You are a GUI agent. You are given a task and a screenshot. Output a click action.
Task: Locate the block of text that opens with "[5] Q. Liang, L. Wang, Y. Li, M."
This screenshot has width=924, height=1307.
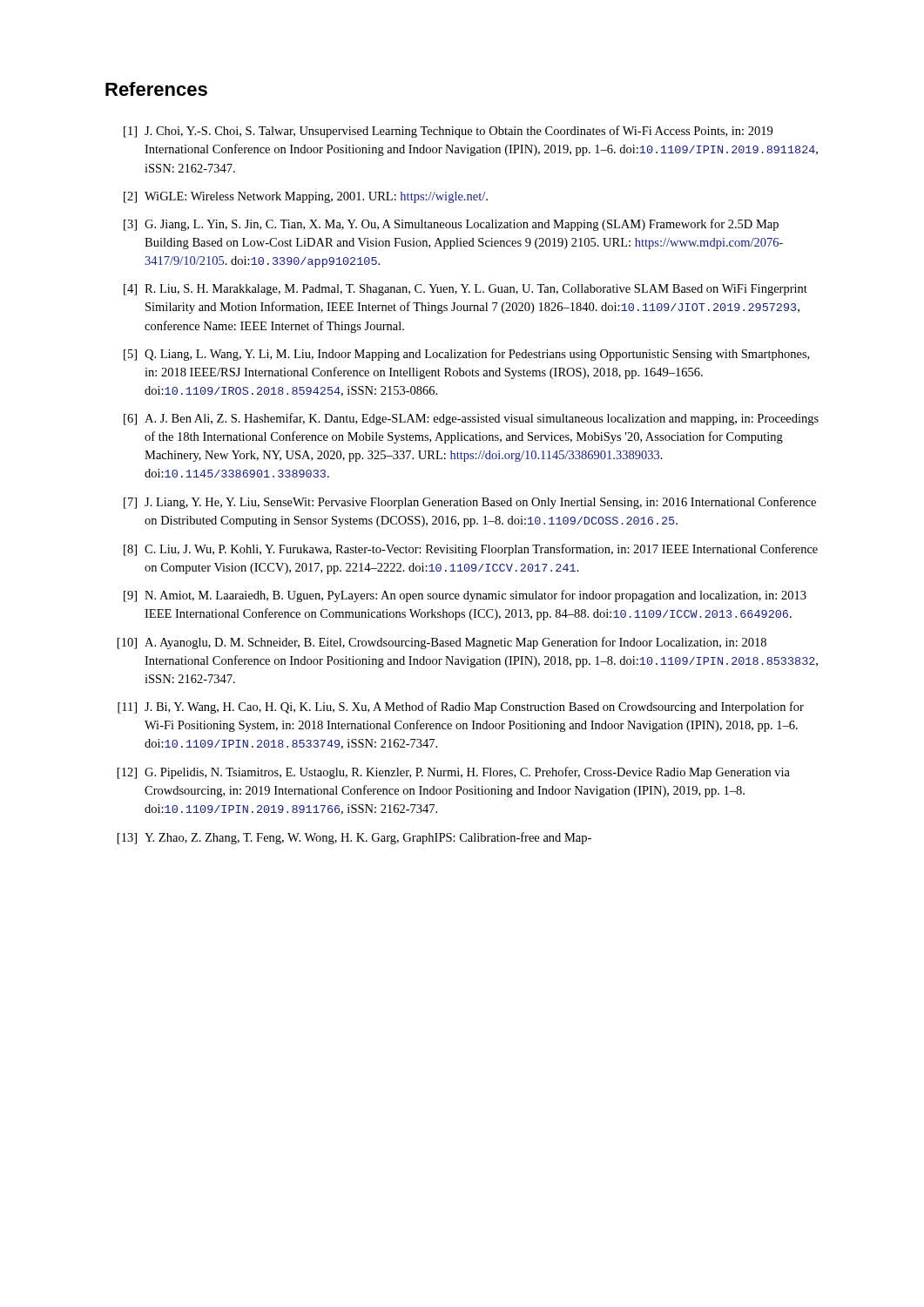pyautogui.click(x=462, y=373)
